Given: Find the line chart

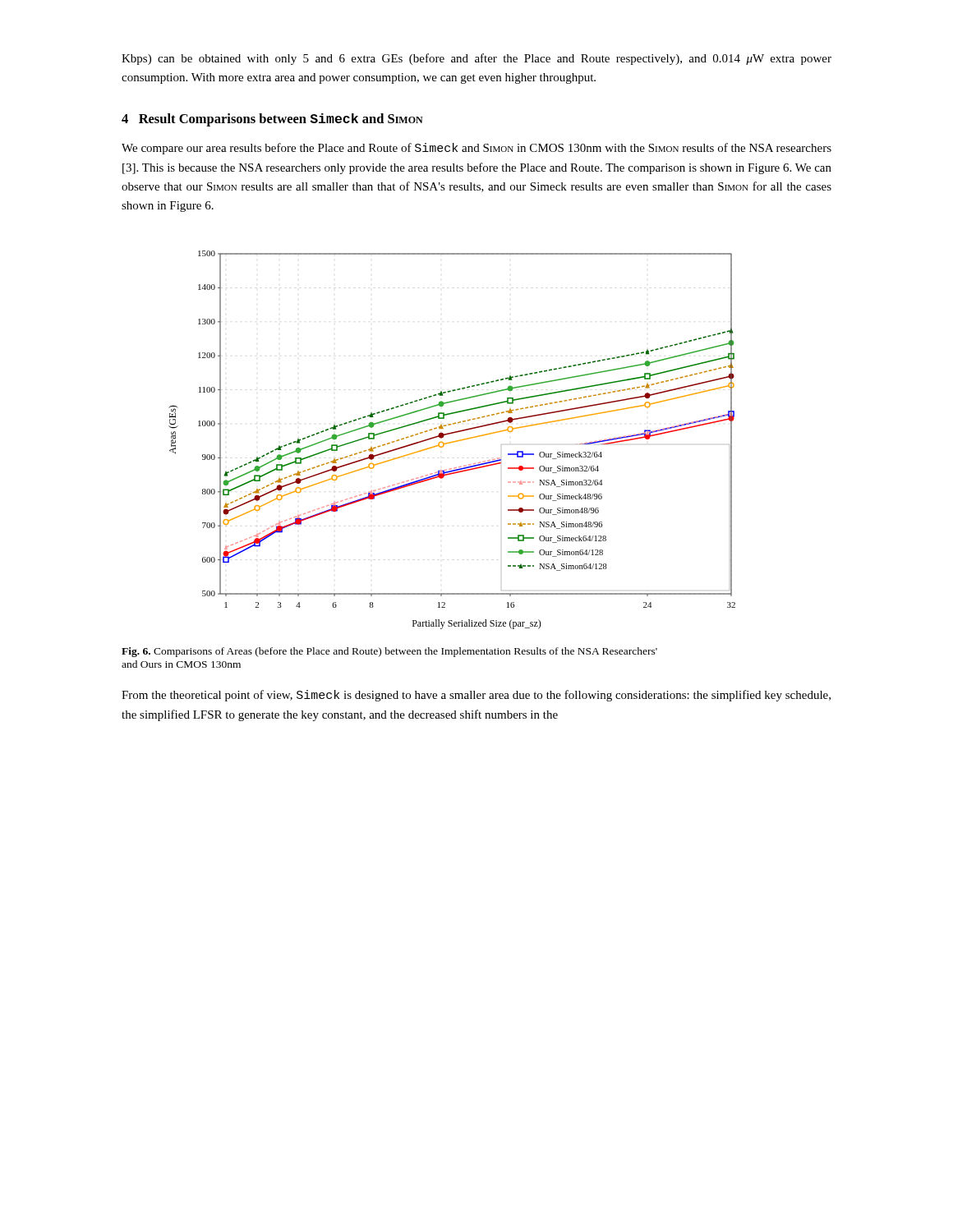Looking at the screenshot, I should point(476,439).
